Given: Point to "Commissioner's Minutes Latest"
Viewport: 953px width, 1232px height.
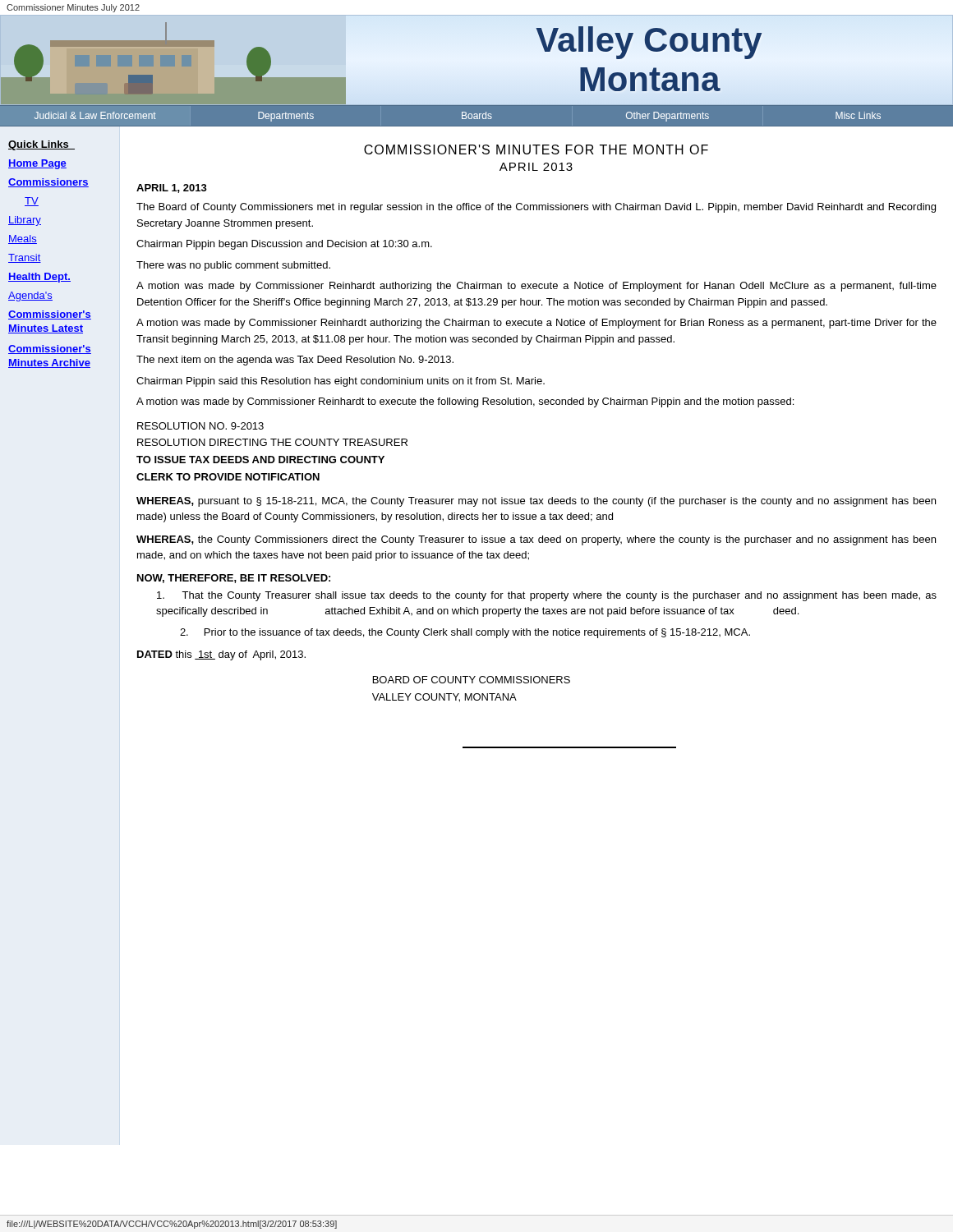Looking at the screenshot, I should tap(50, 321).
